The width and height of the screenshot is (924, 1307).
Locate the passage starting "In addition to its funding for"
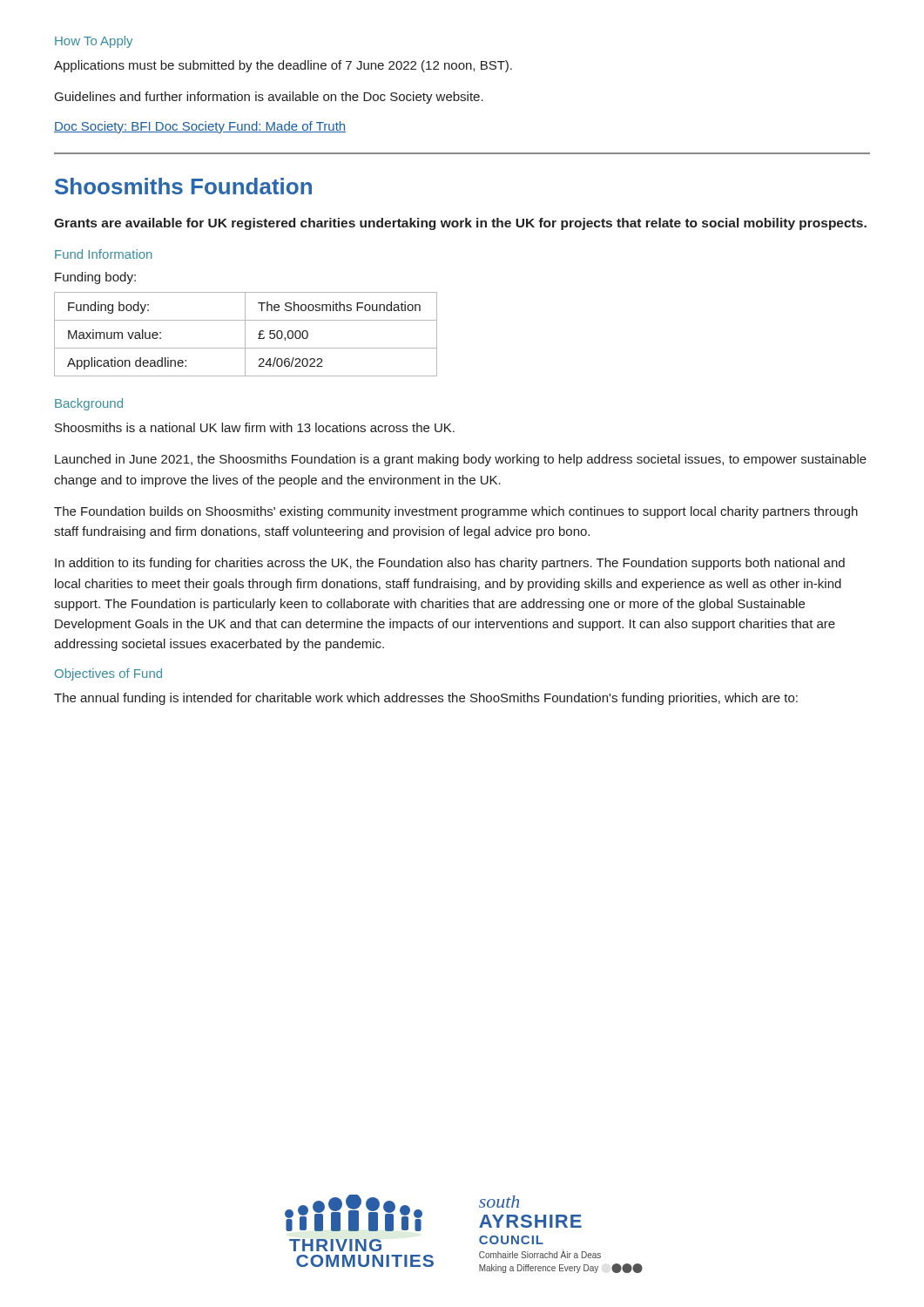(462, 603)
